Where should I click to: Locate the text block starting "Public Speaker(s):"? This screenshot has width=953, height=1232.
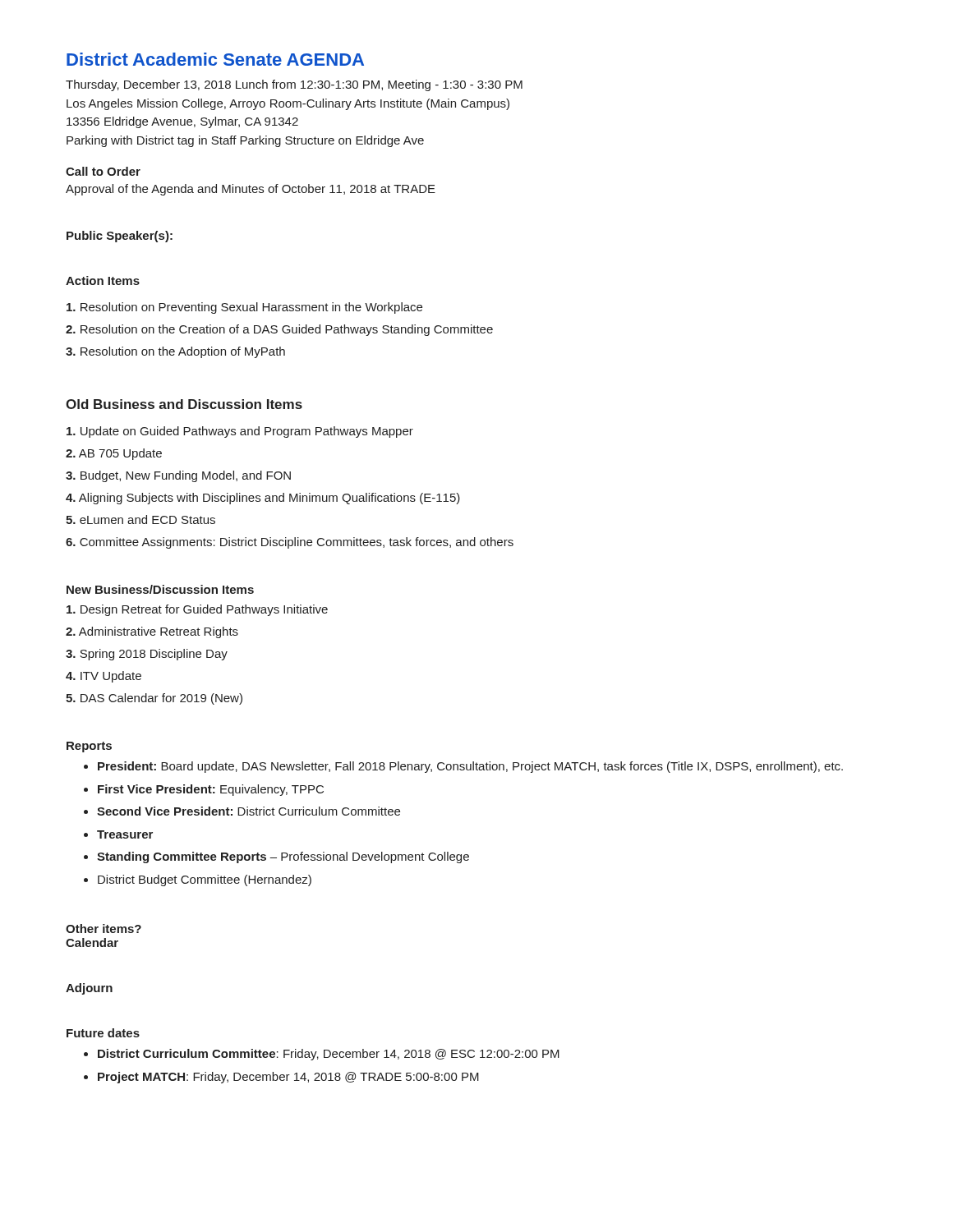coord(120,235)
